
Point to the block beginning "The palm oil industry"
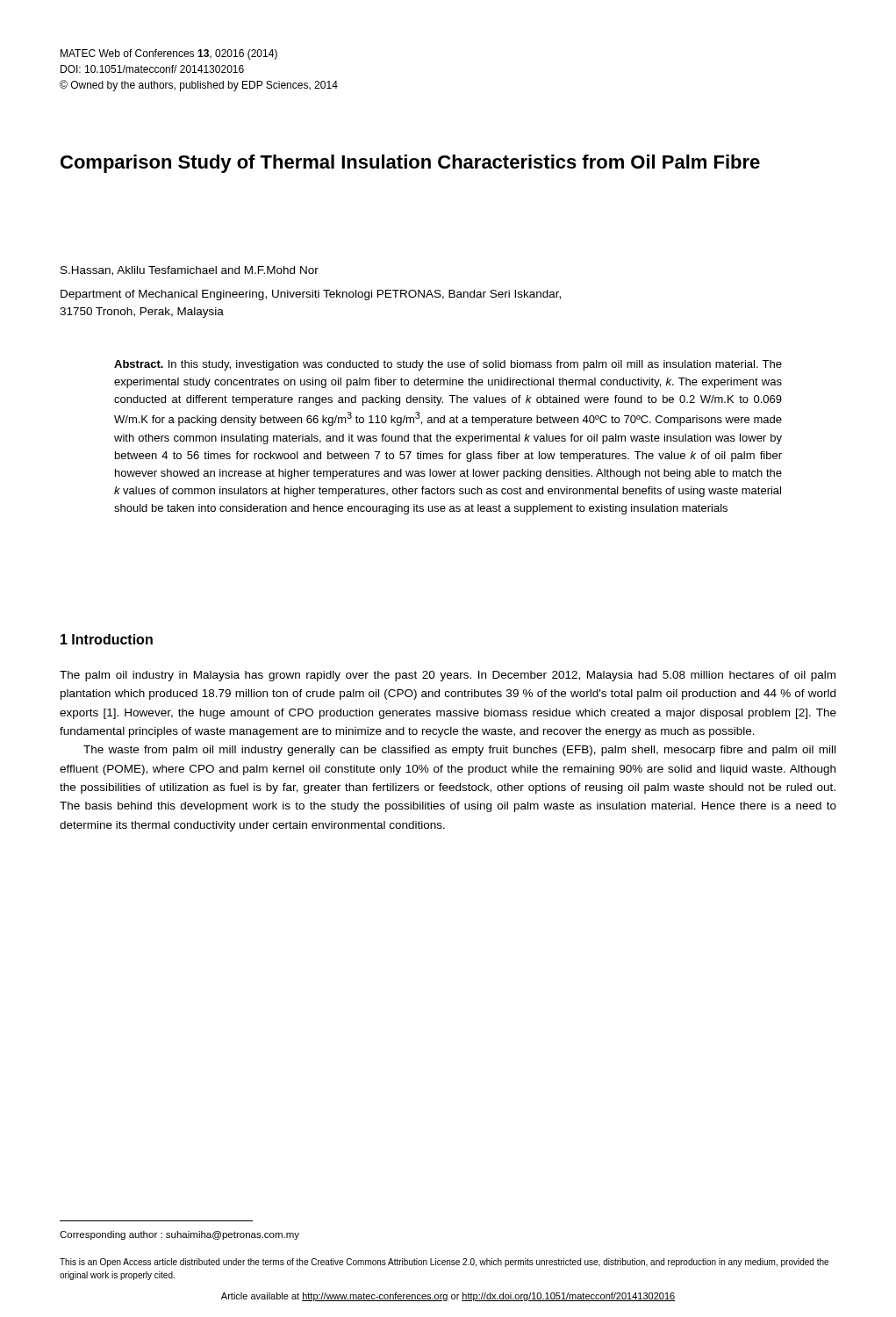pyautogui.click(x=448, y=751)
